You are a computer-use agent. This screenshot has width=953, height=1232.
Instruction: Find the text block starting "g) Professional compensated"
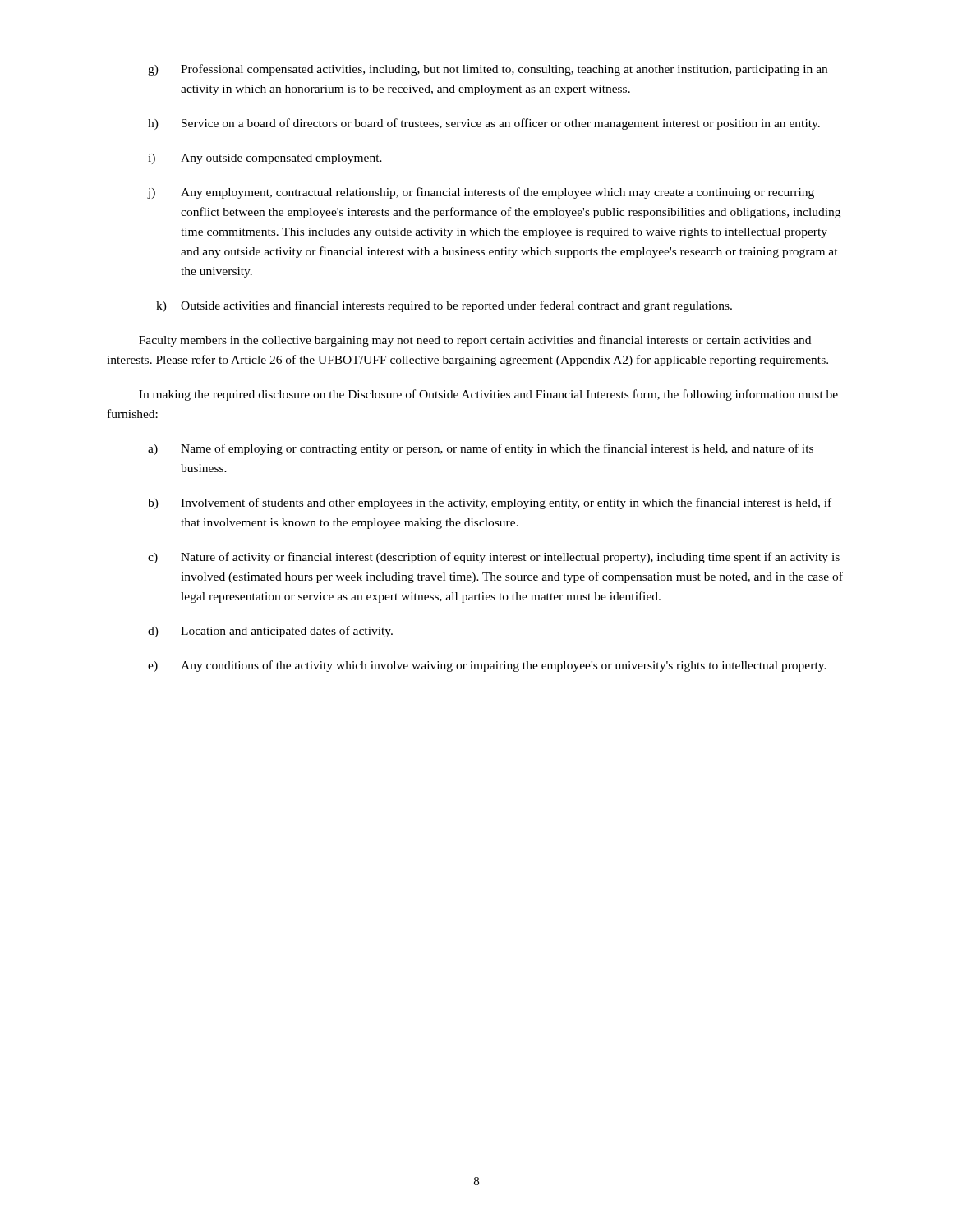coord(476,79)
